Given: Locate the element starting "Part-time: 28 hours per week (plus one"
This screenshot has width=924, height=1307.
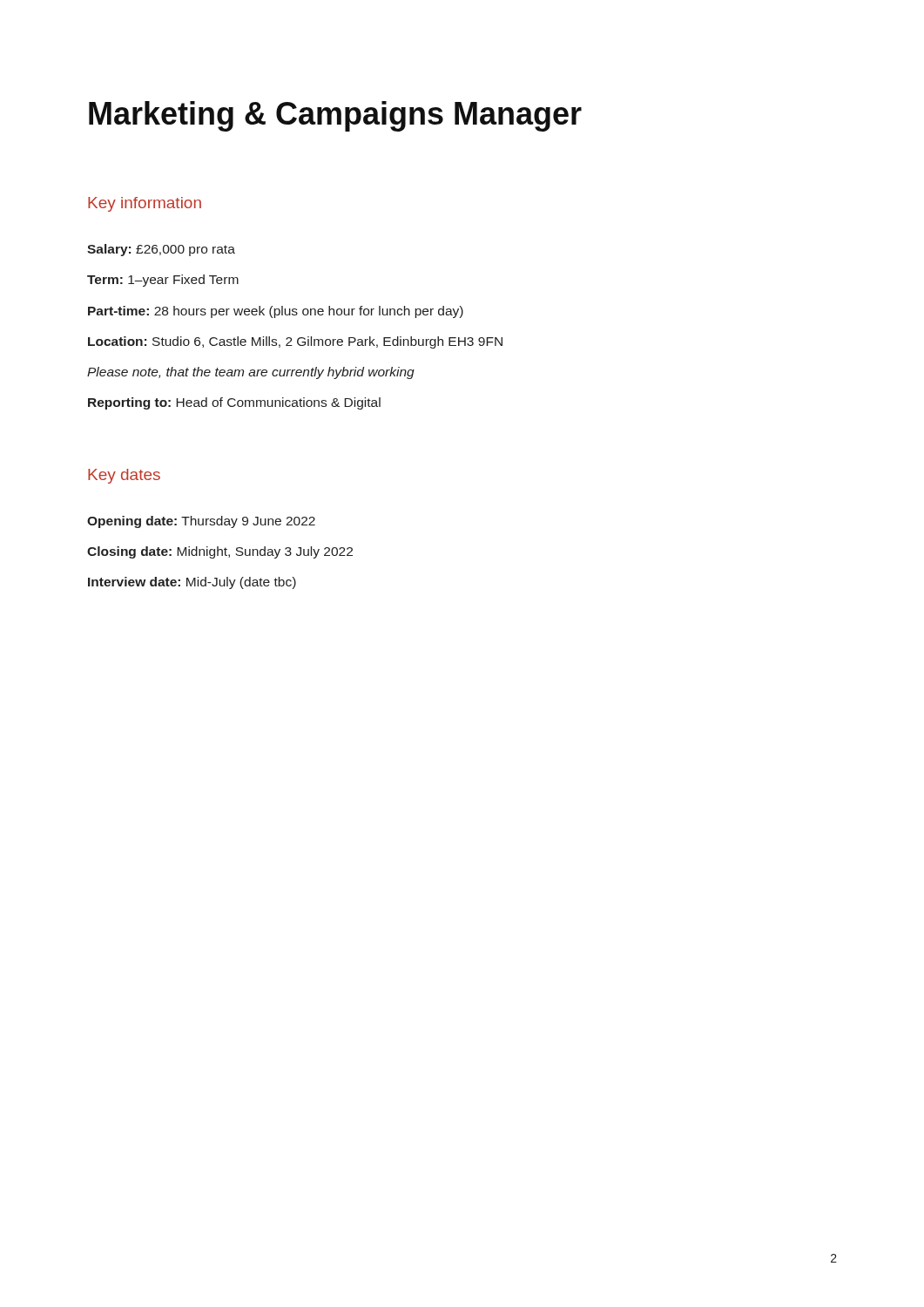Looking at the screenshot, I should (275, 310).
